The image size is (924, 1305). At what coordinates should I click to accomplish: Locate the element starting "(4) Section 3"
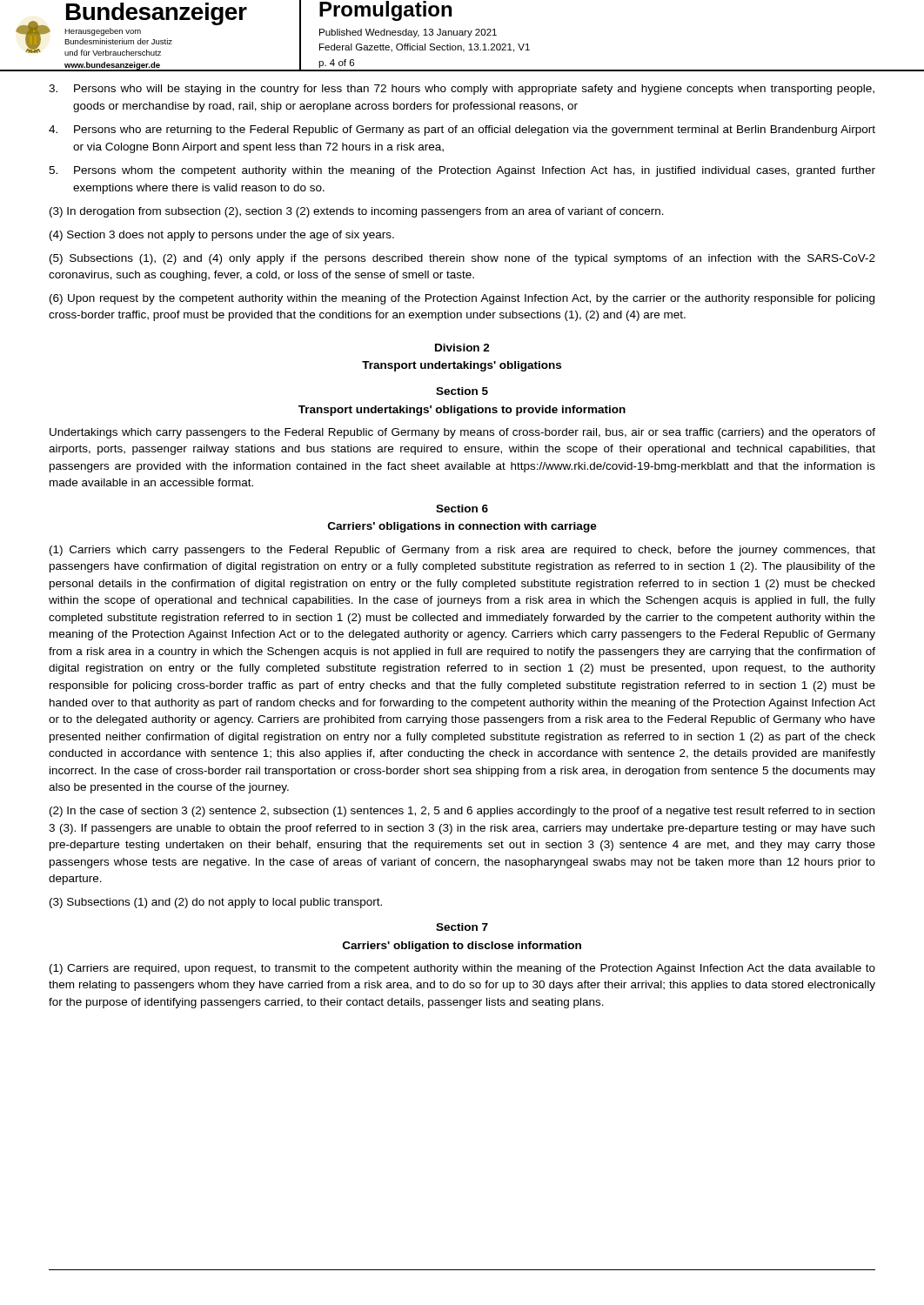pyautogui.click(x=222, y=234)
